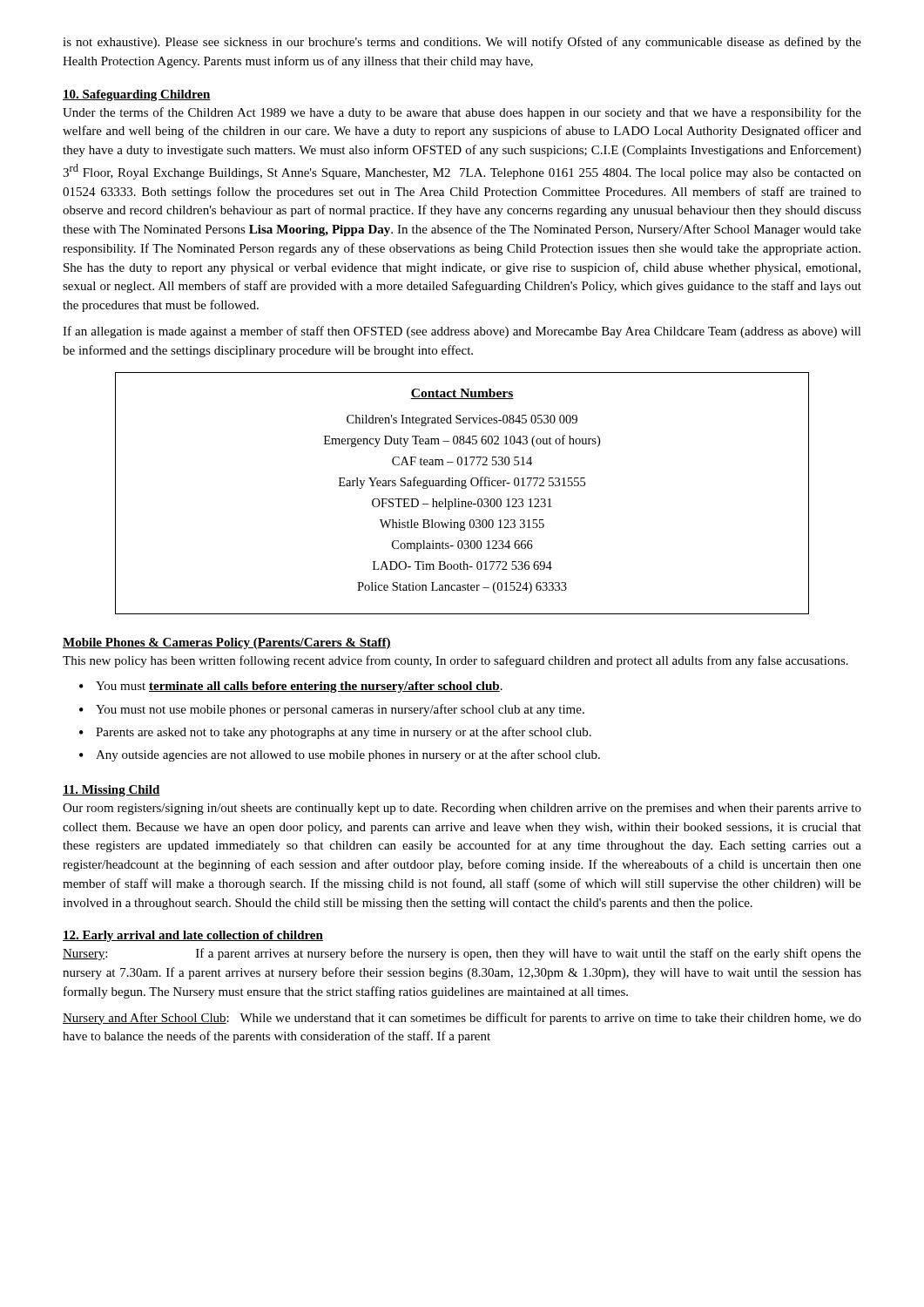Viewport: 924px width, 1307px height.
Task: Find the infographic
Action: pos(462,493)
